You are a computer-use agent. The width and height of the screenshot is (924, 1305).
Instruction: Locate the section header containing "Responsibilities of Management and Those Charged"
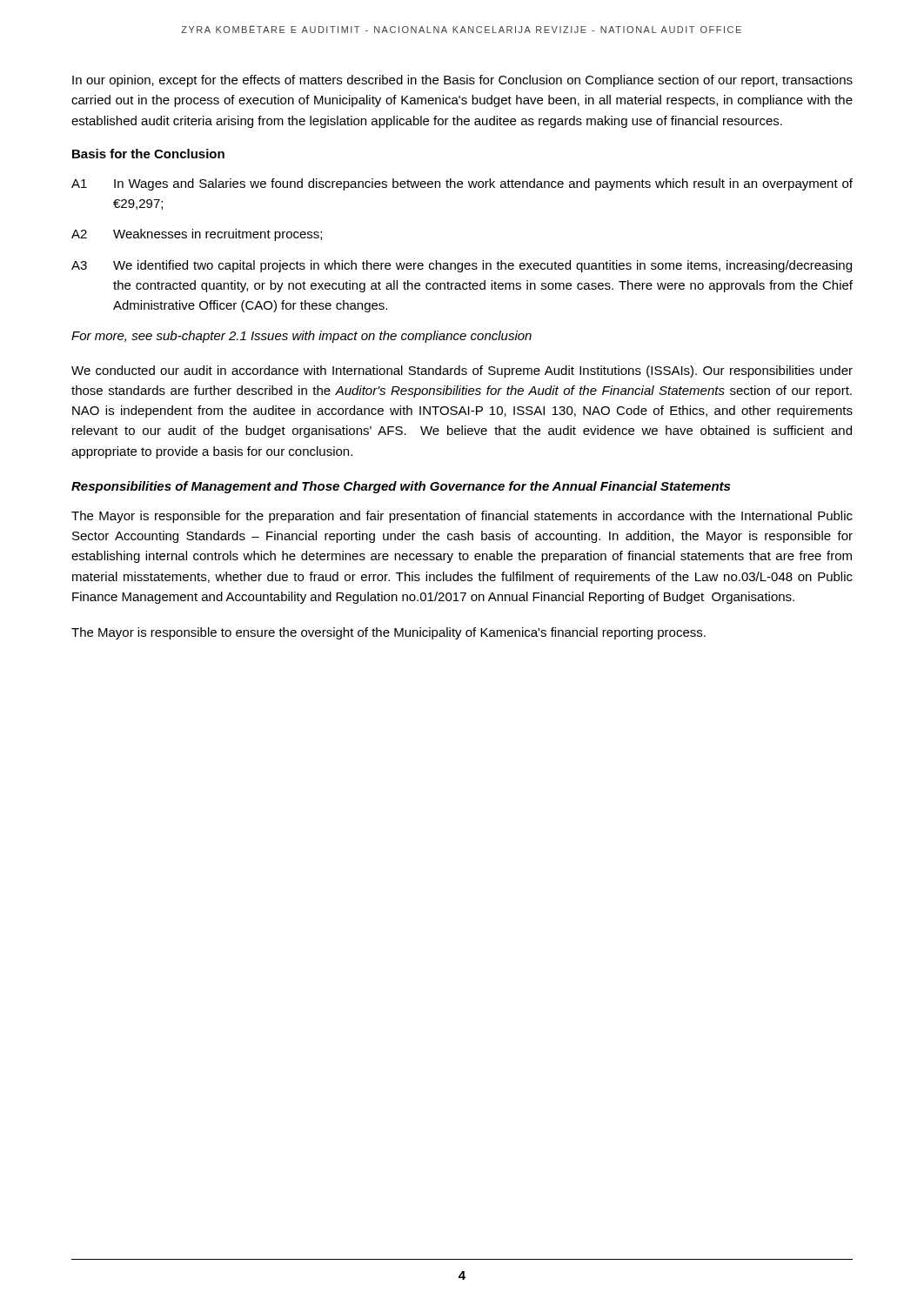[401, 486]
